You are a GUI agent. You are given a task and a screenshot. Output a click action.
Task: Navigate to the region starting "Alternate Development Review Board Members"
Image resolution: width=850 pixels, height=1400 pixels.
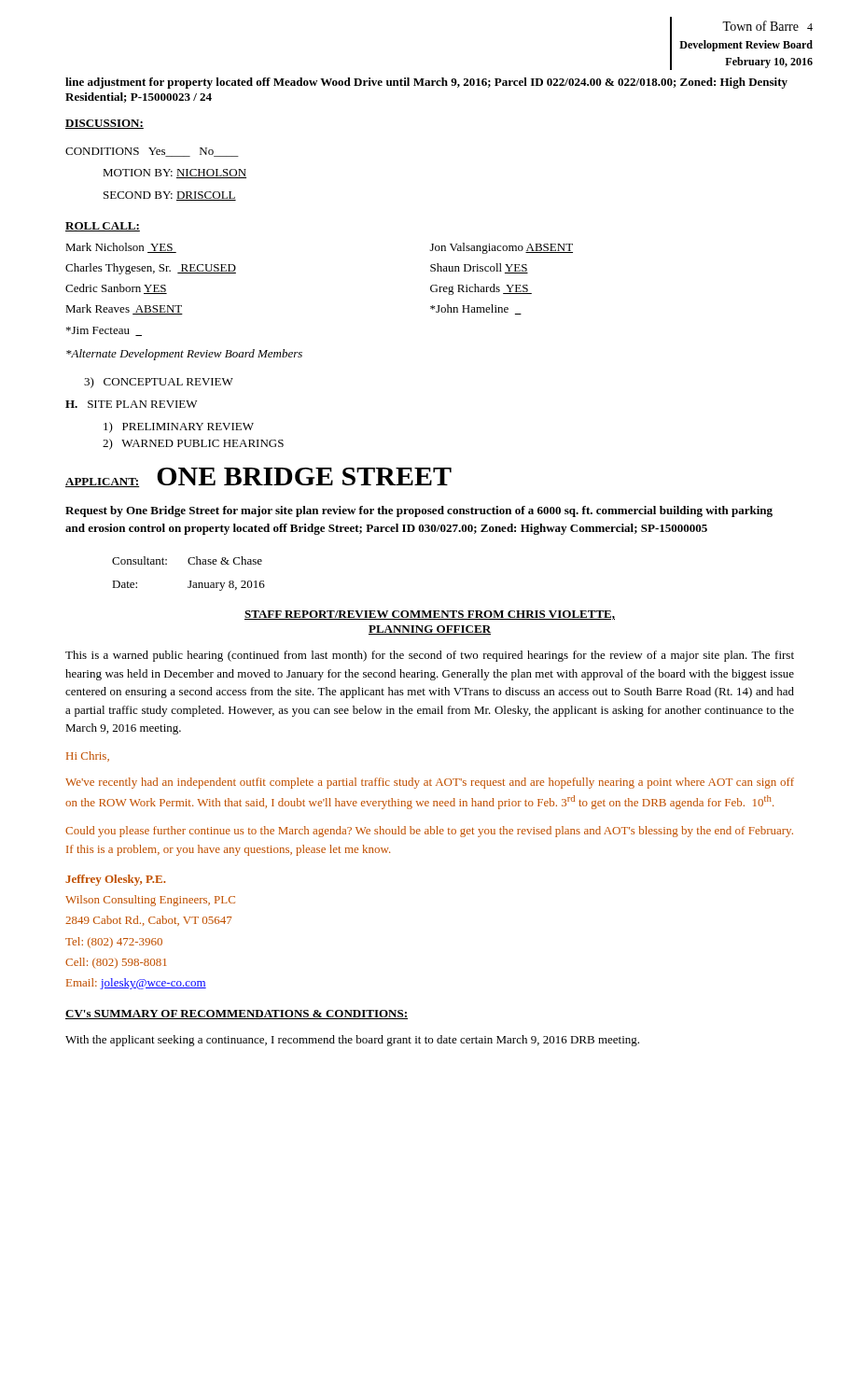[x=184, y=353]
